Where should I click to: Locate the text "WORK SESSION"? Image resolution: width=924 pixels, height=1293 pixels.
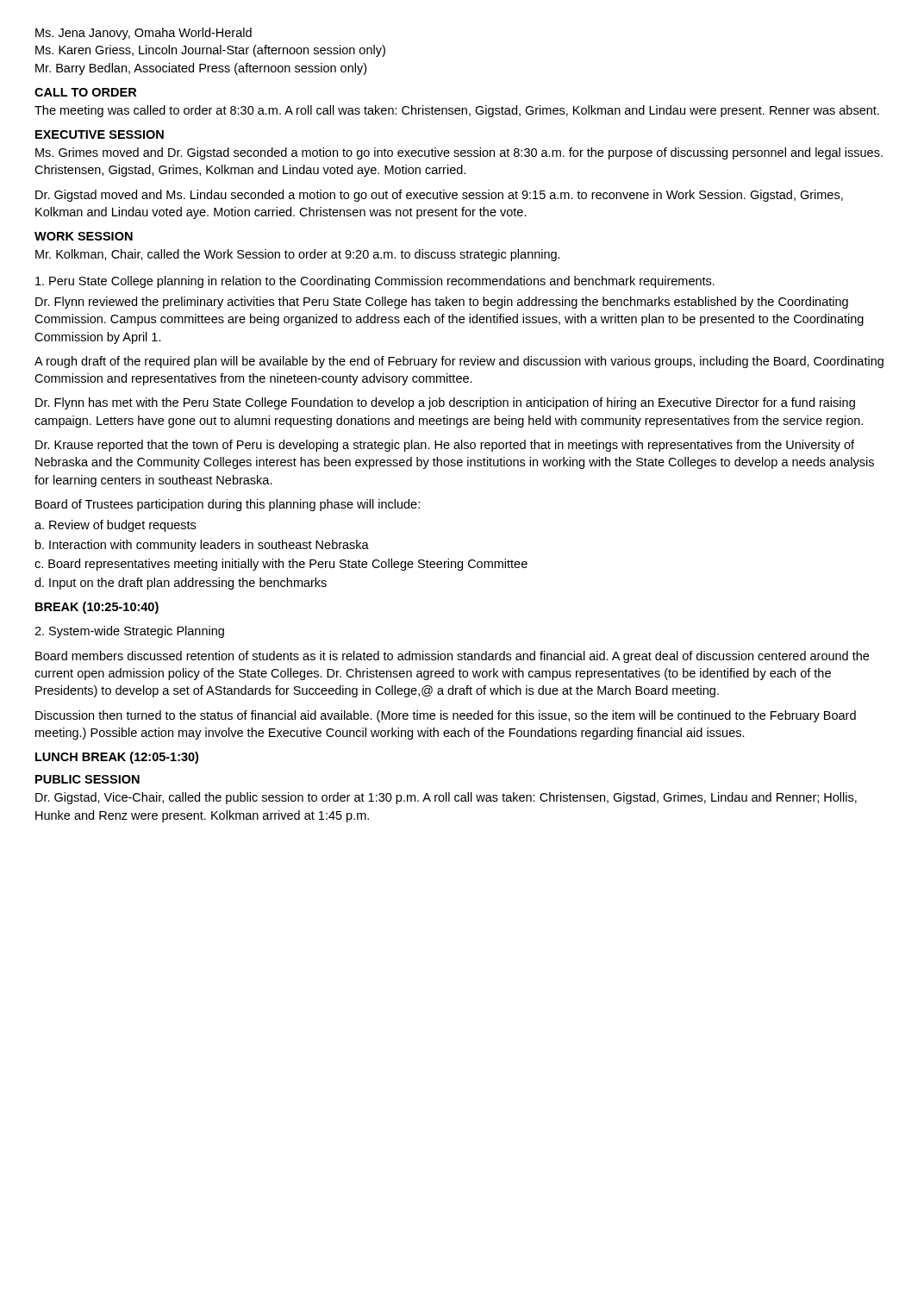click(x=84, y=236)
